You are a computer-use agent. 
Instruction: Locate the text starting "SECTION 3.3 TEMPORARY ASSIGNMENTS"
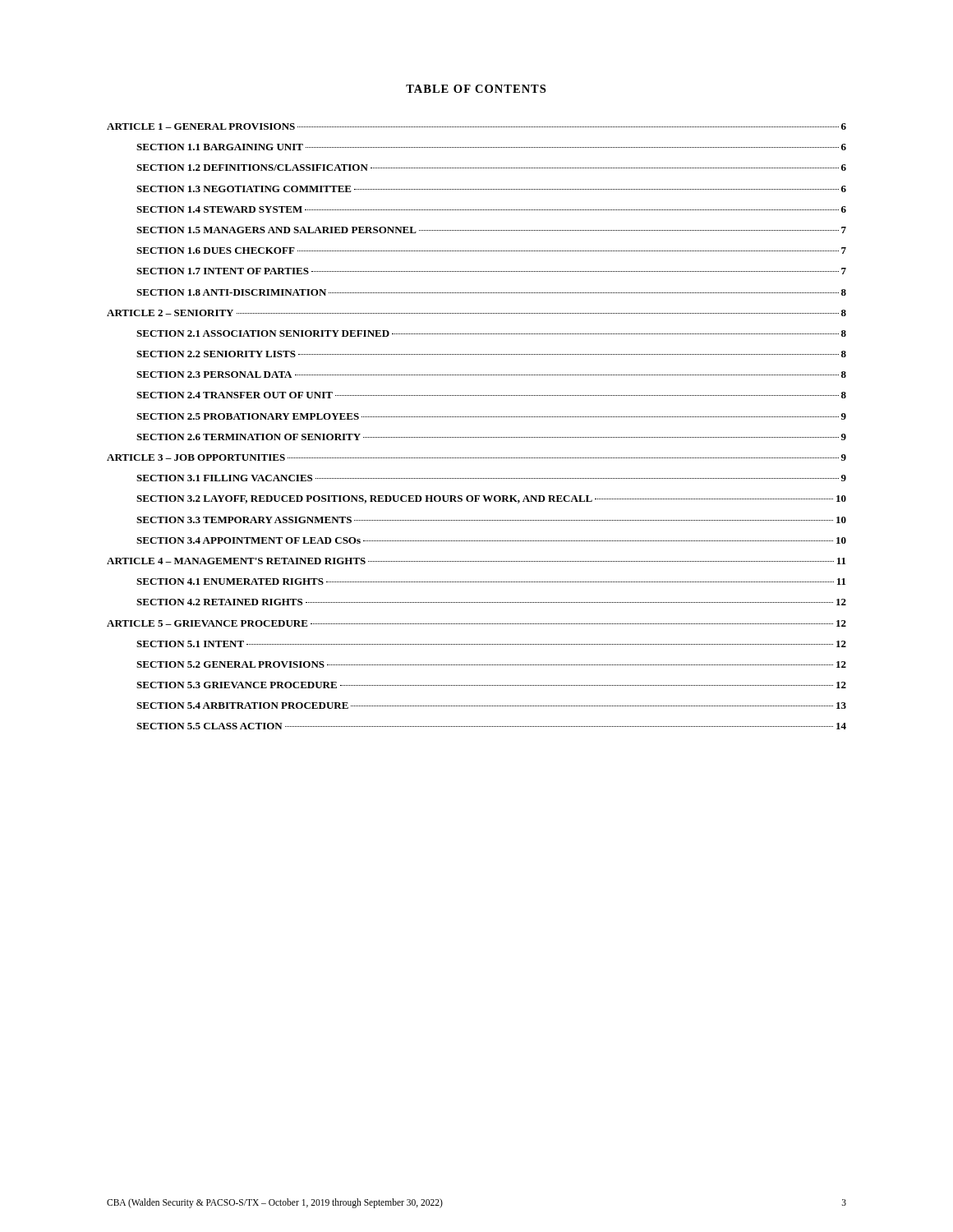click(x=491, y=520)
